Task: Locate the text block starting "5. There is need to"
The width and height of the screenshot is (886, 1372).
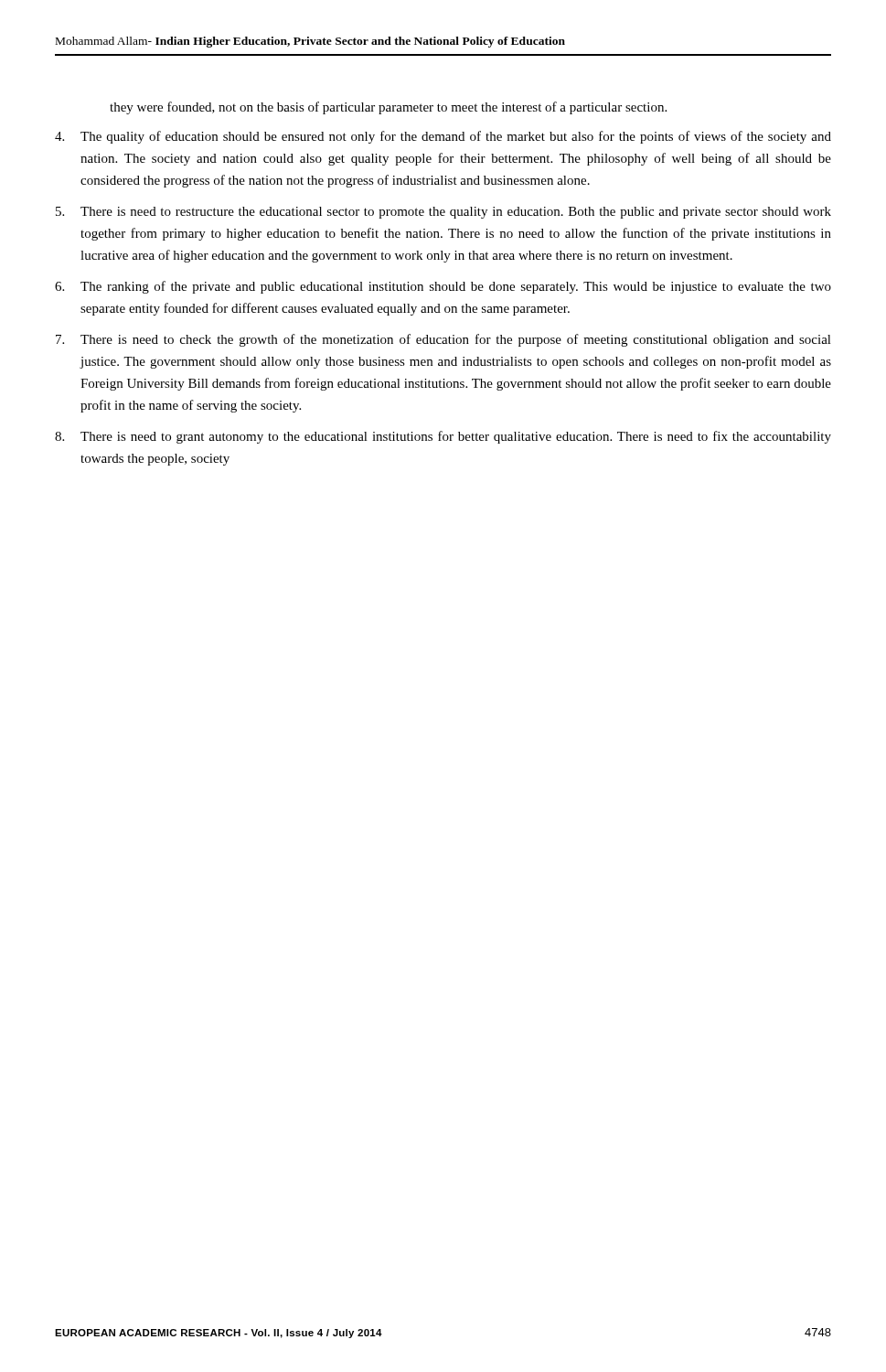Action: coord(443,233)
